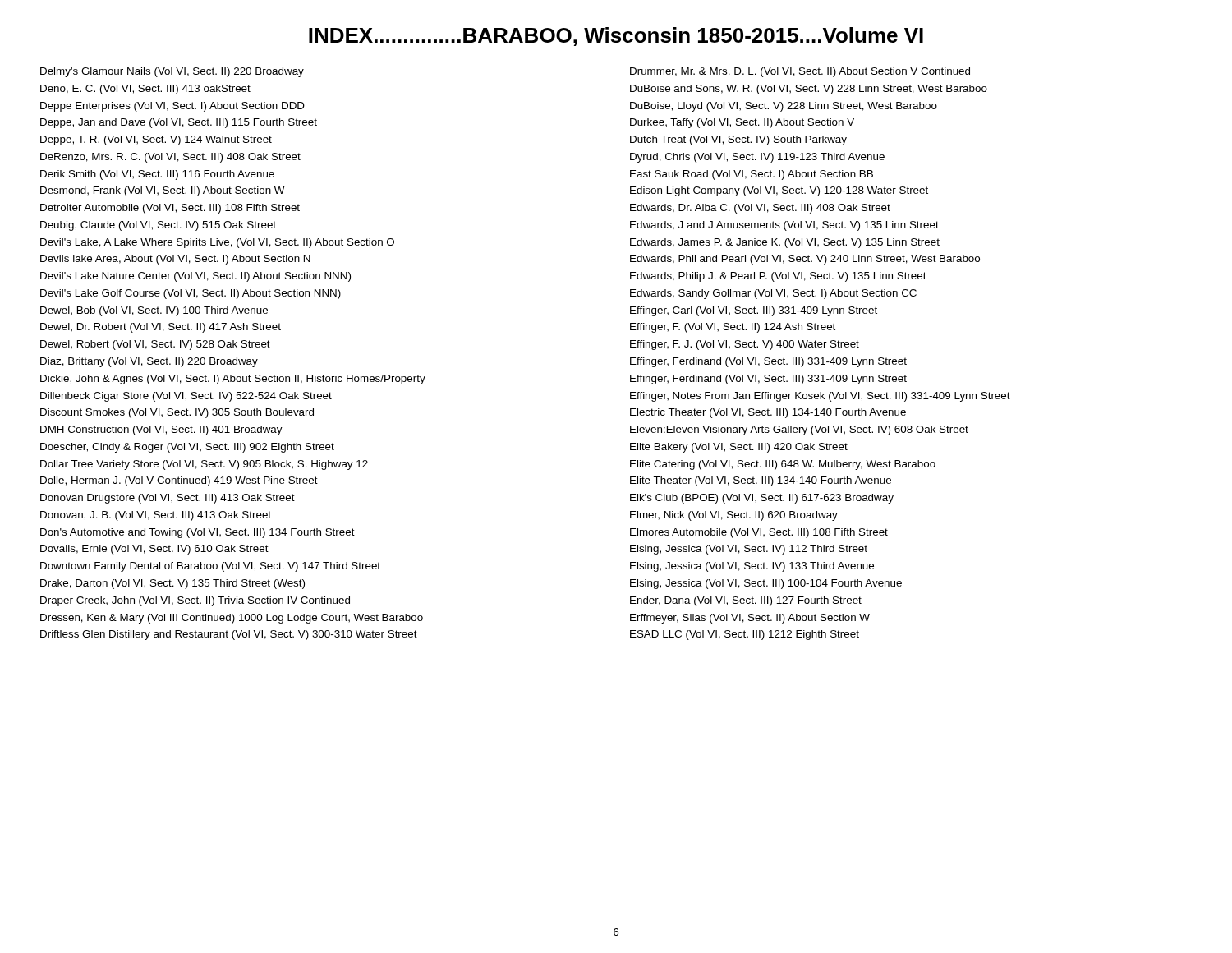Point to the element starting "Ender, Dana (Vol VI, Sect. III) 127"
Image resolution: width=1232 pixels, height=953 pixels.
coord(745,600)
